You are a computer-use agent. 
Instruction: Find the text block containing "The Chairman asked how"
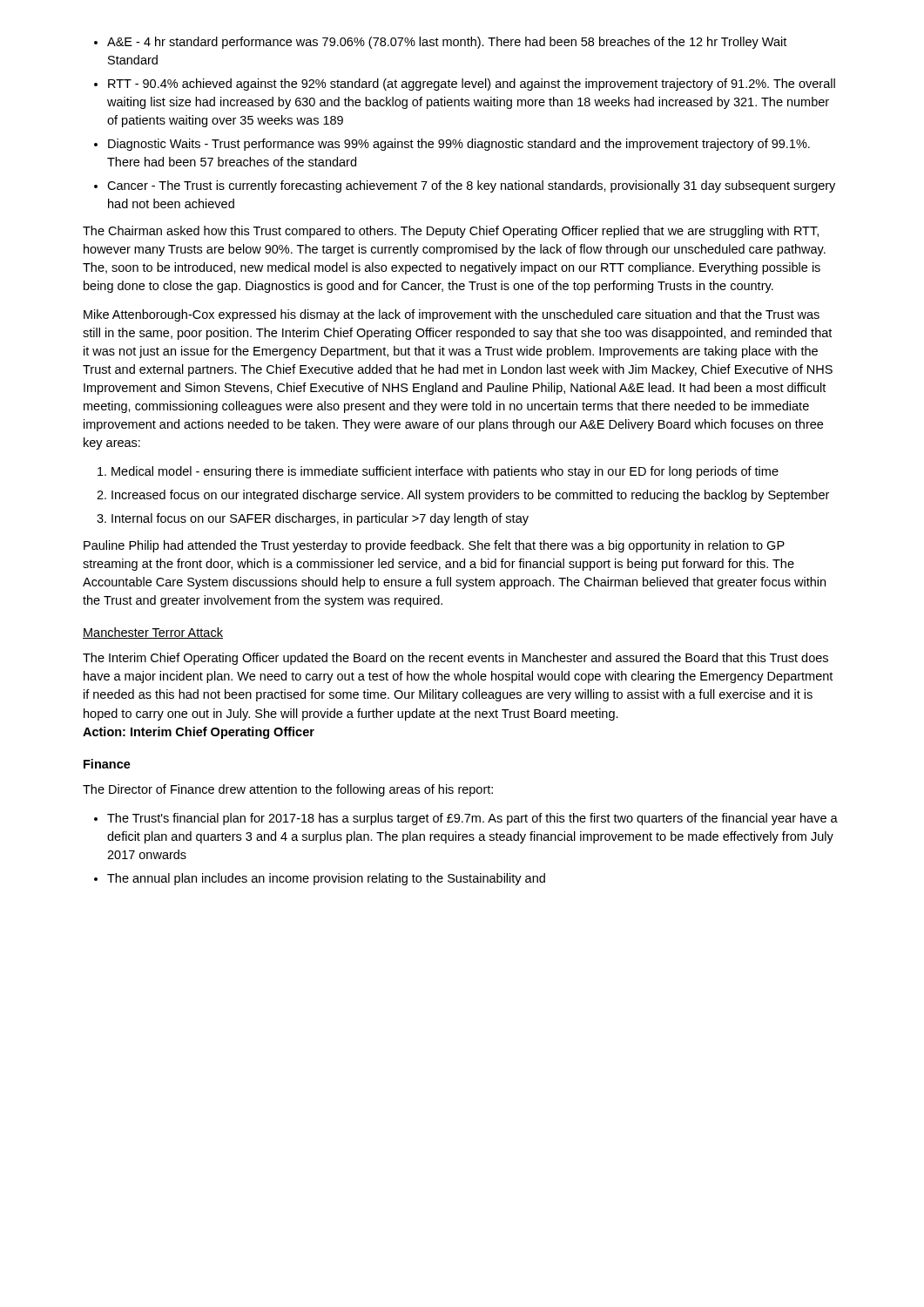[x=462, y=259]
